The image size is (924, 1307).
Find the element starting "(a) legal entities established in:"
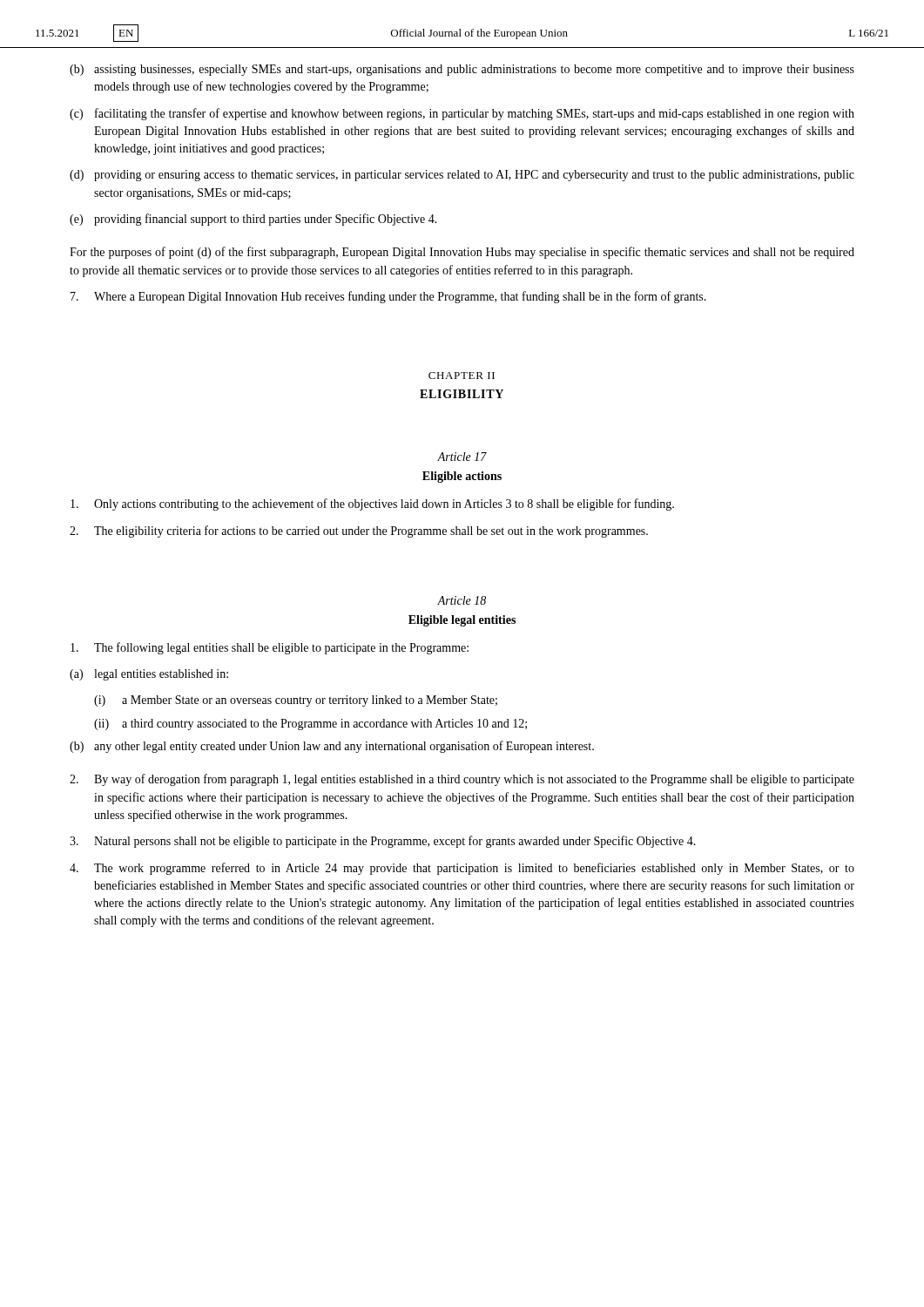pyautogui.click(x=149, y=675)
